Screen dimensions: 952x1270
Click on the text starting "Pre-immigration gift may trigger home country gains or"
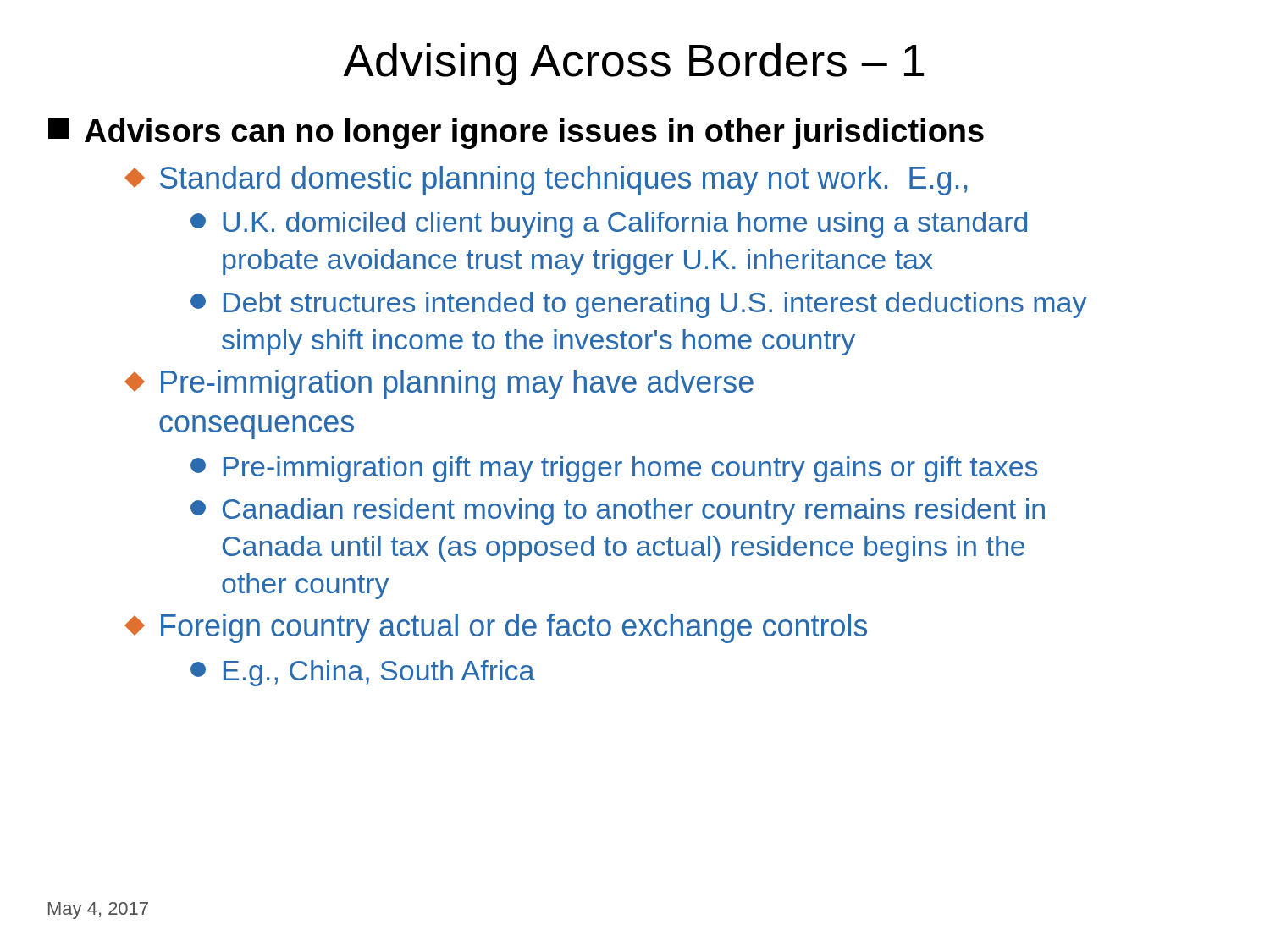[614, 466]
